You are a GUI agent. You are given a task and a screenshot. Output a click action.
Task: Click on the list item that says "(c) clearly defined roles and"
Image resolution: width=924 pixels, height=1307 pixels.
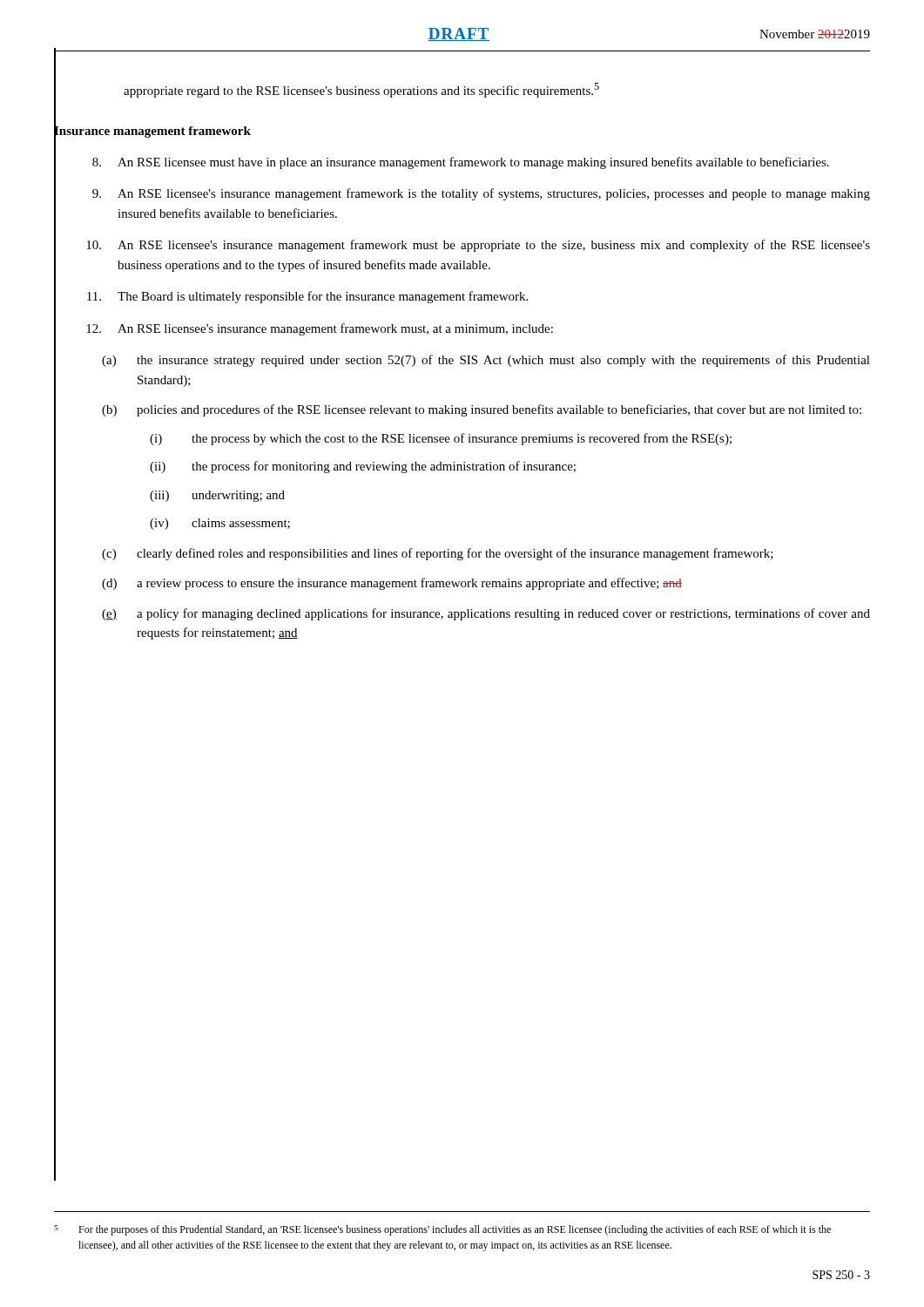[x=486, y=553]
